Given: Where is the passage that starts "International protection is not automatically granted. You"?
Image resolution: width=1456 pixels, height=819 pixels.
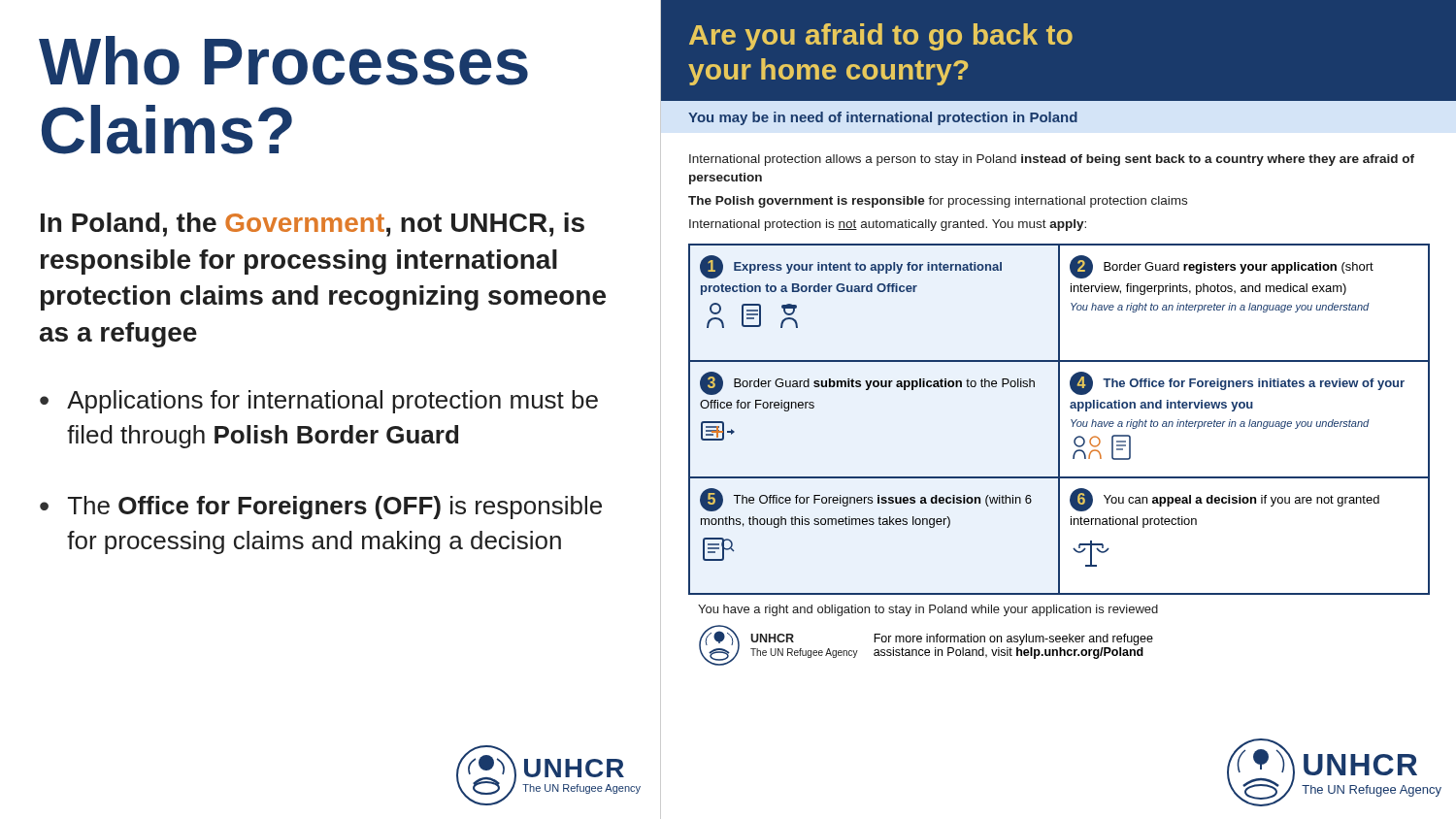Looking at the screenshot, I should pyautogui.click(x=888, y=223).
